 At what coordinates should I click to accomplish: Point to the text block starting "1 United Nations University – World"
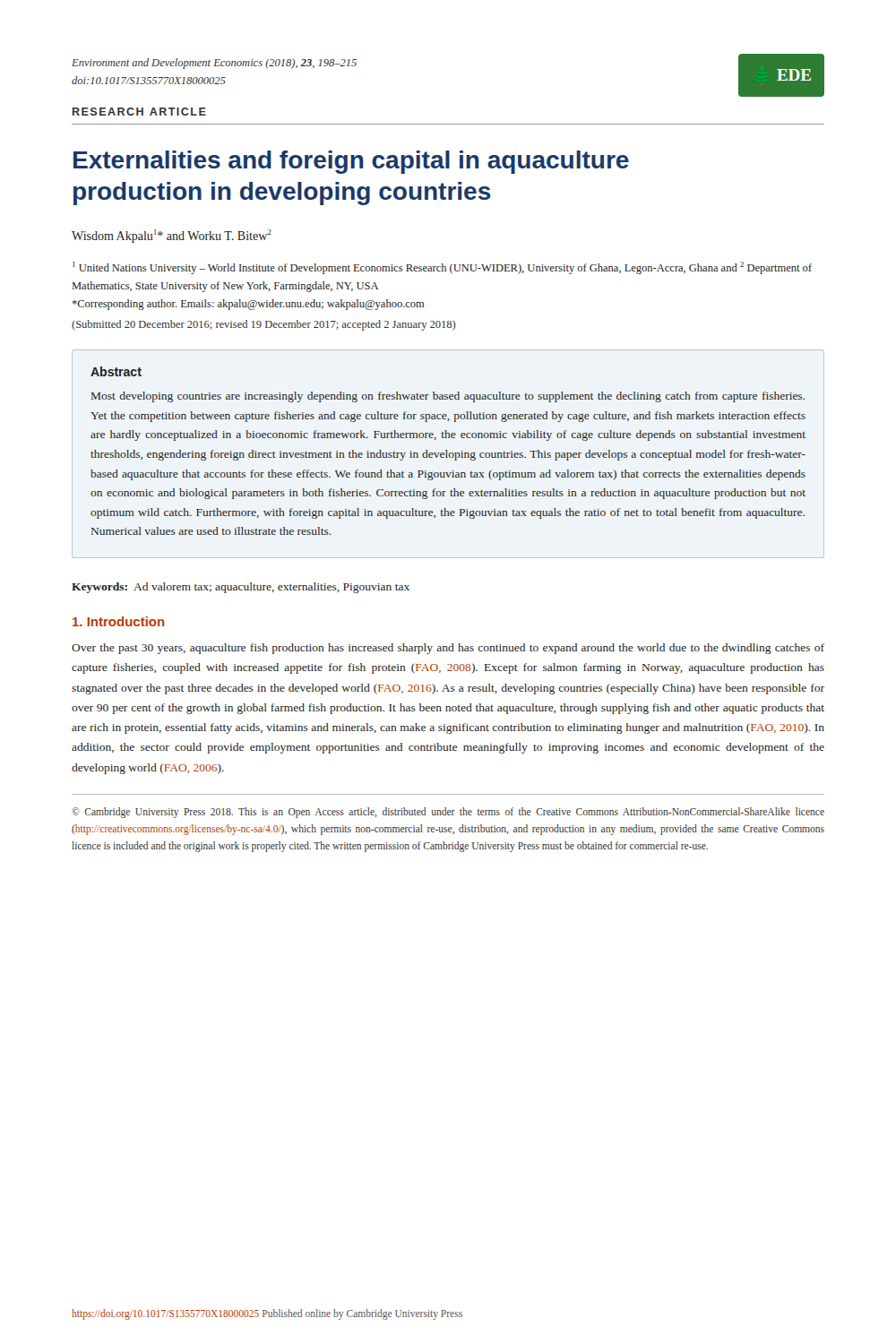442,268
